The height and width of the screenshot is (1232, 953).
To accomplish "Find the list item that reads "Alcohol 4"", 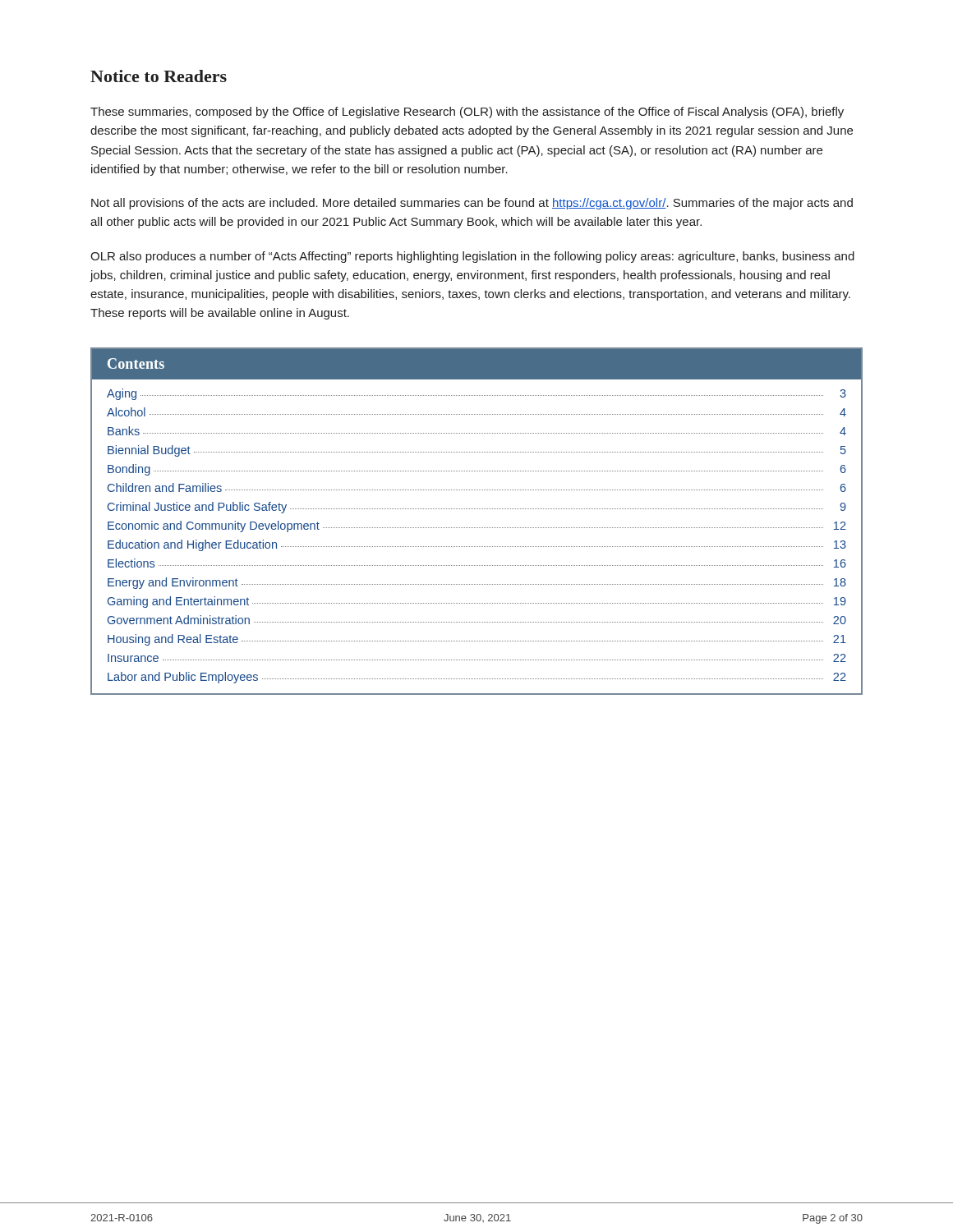I will 476,412.
